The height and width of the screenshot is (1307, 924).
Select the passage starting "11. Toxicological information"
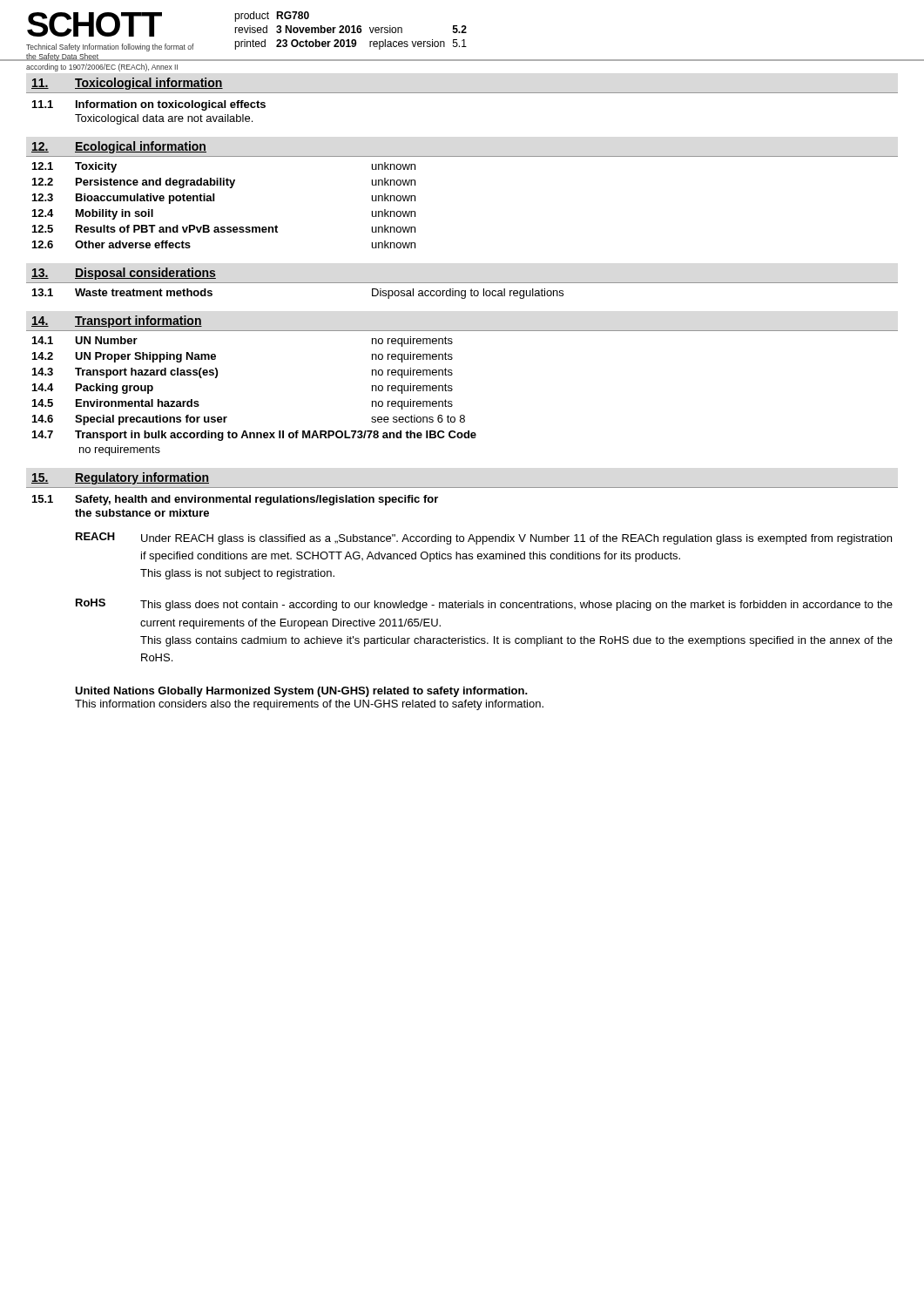point(127,83)
